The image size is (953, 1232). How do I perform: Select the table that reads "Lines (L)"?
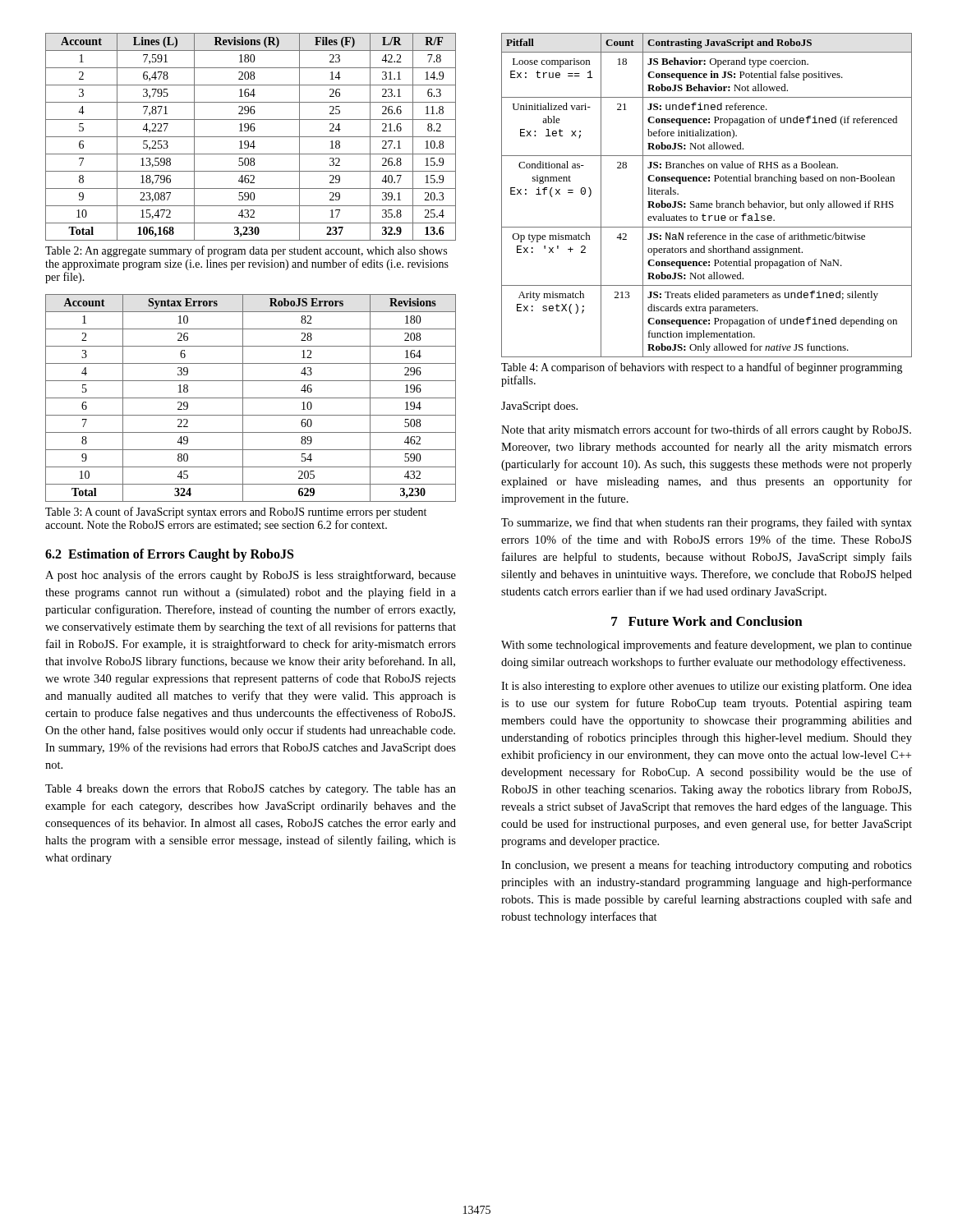pos(251,137)
